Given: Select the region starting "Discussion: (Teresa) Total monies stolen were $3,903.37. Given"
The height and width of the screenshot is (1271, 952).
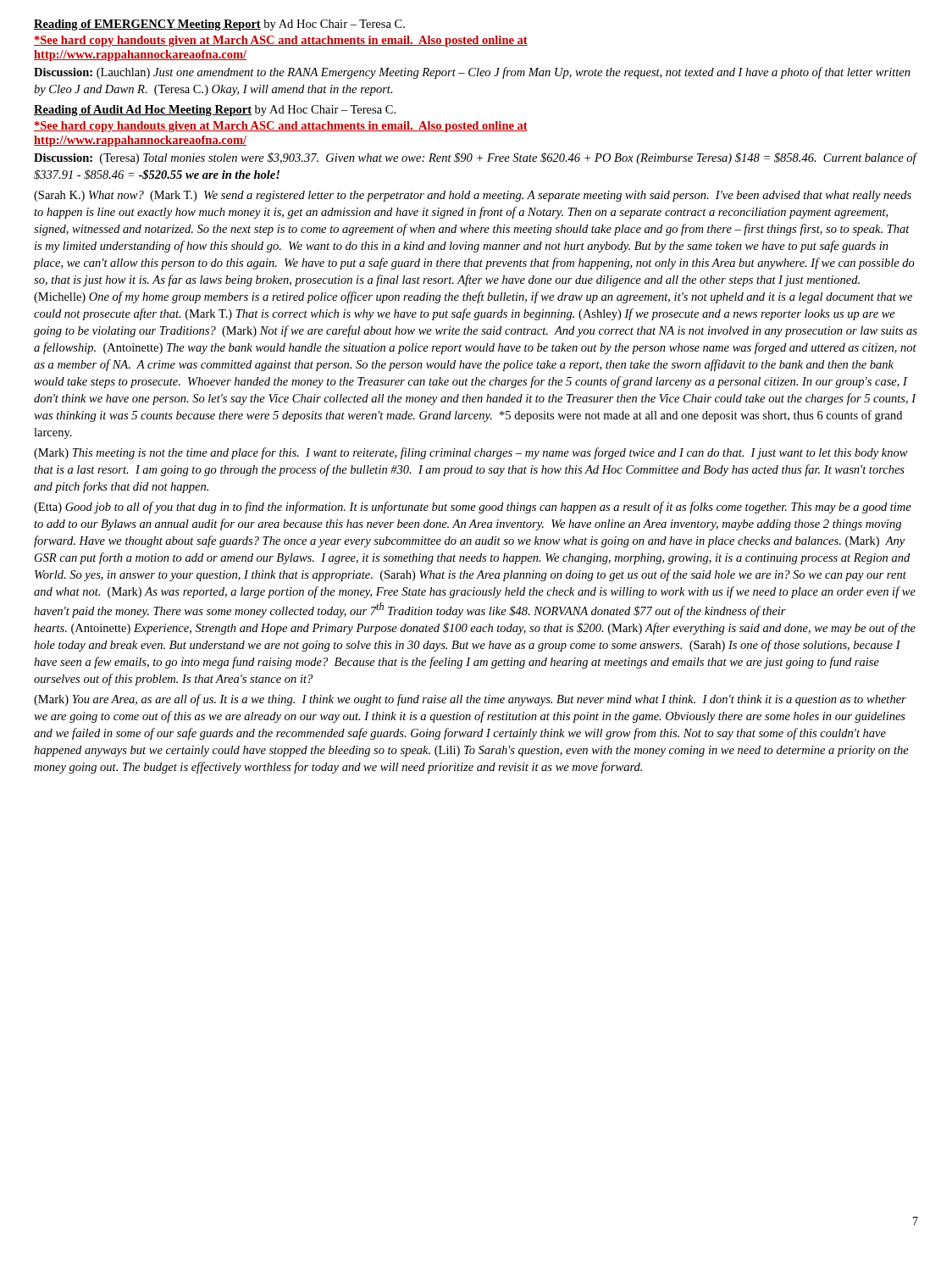Looking at the screenshot, I should click(x=476, y=462).
